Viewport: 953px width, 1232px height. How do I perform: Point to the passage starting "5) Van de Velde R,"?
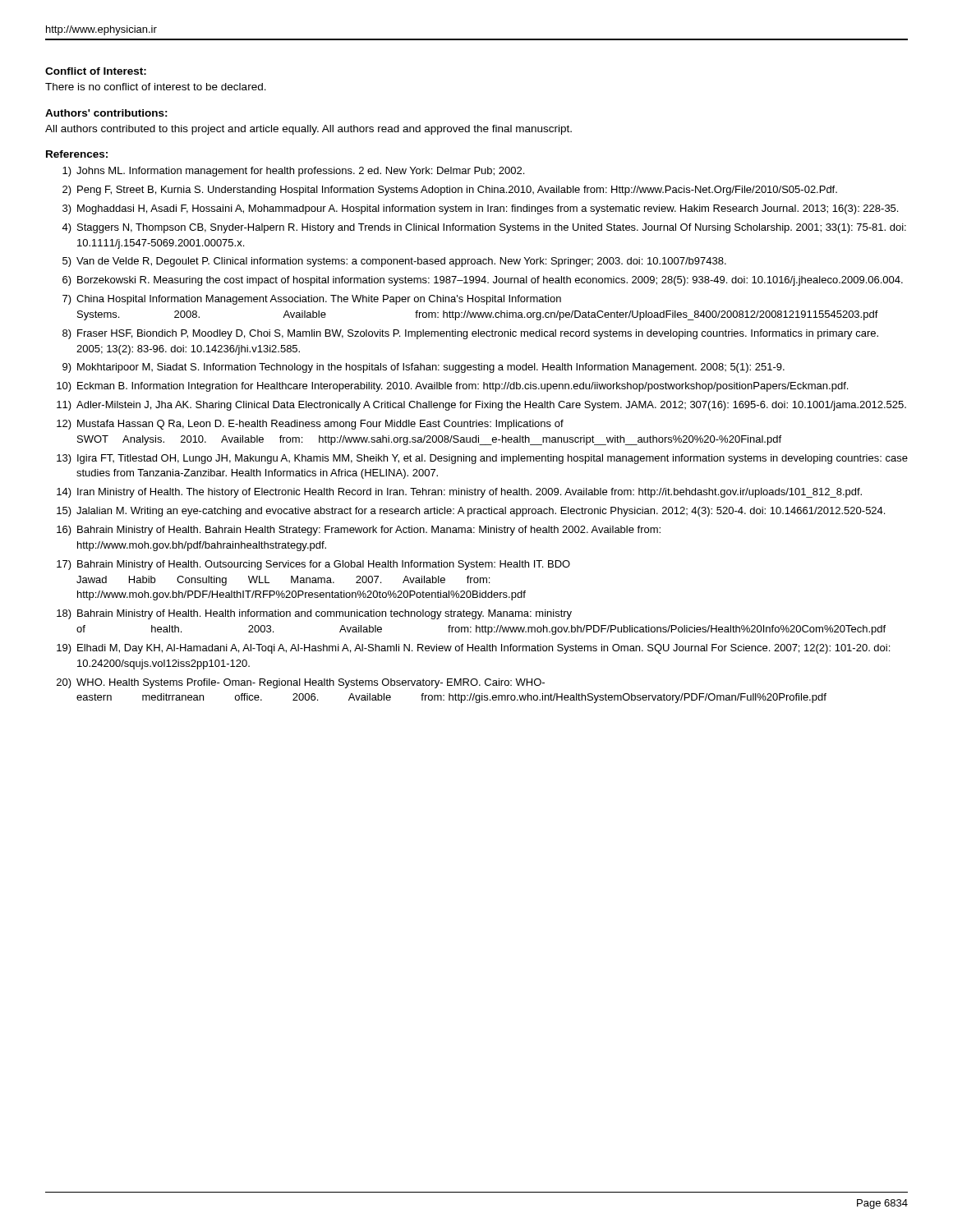[x=476, y=262]
